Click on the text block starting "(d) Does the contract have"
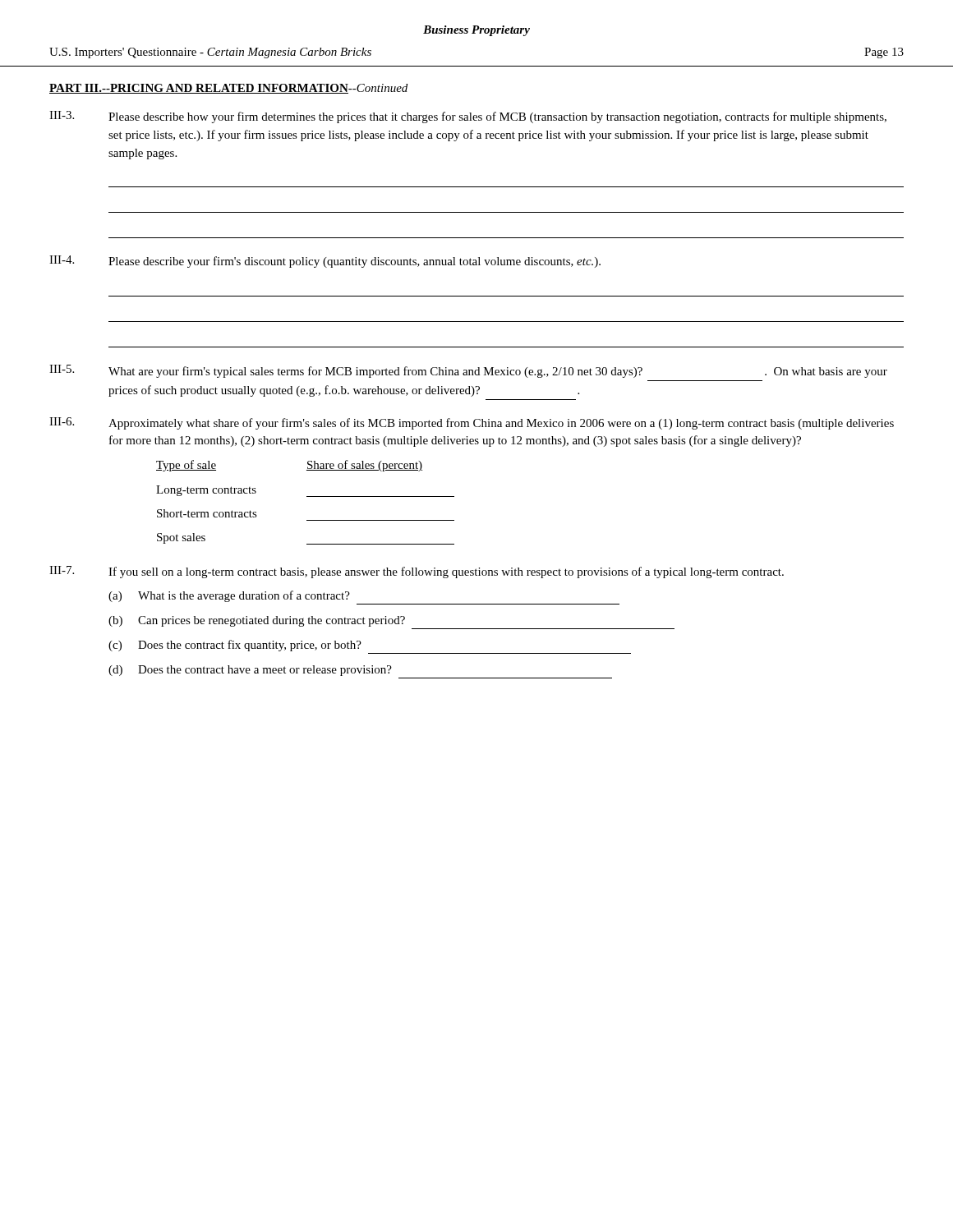Screen dimensions: 1232x953 pos(506,669)
